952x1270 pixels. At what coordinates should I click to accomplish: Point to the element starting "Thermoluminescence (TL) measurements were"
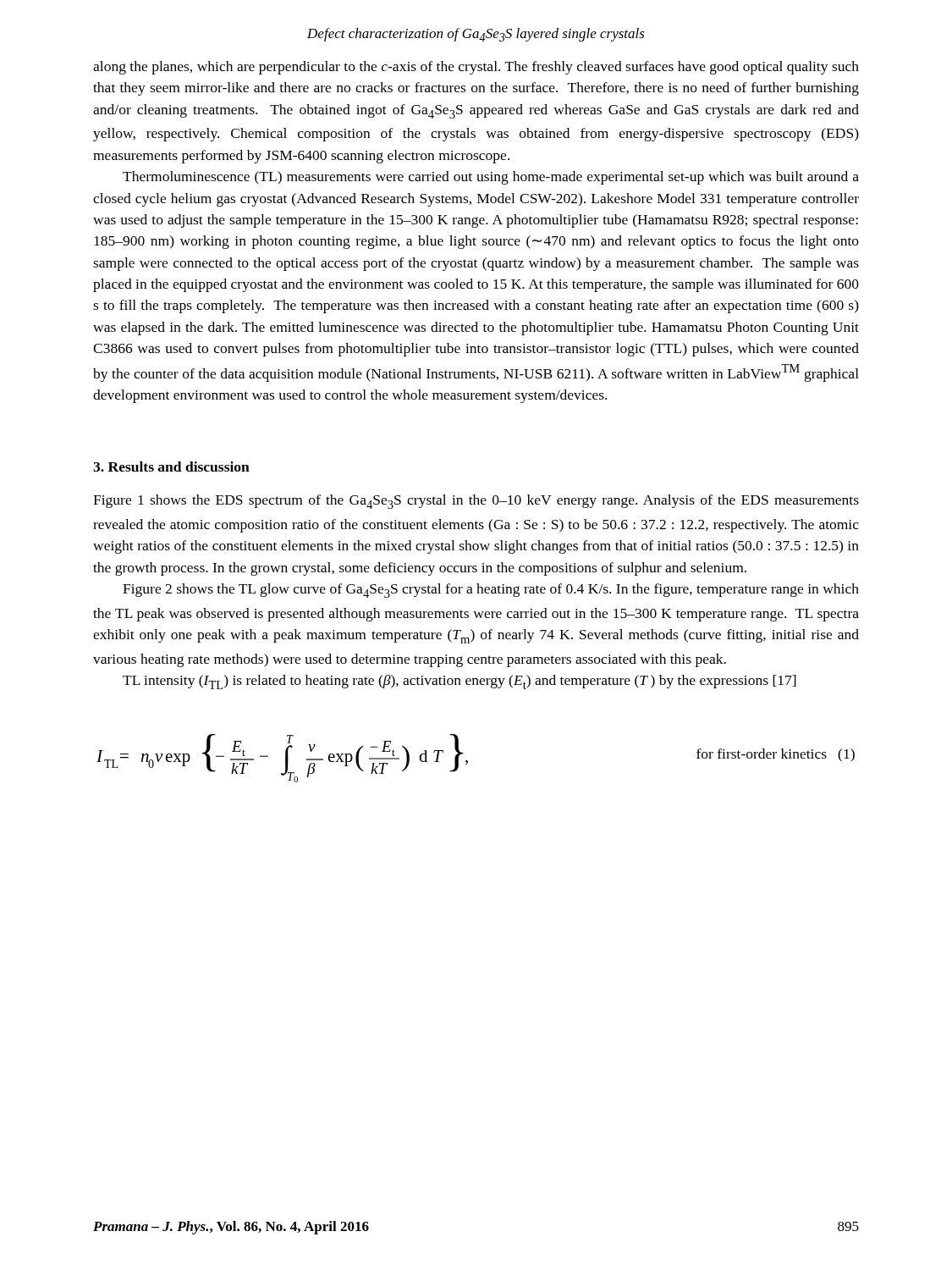point(476,286)
